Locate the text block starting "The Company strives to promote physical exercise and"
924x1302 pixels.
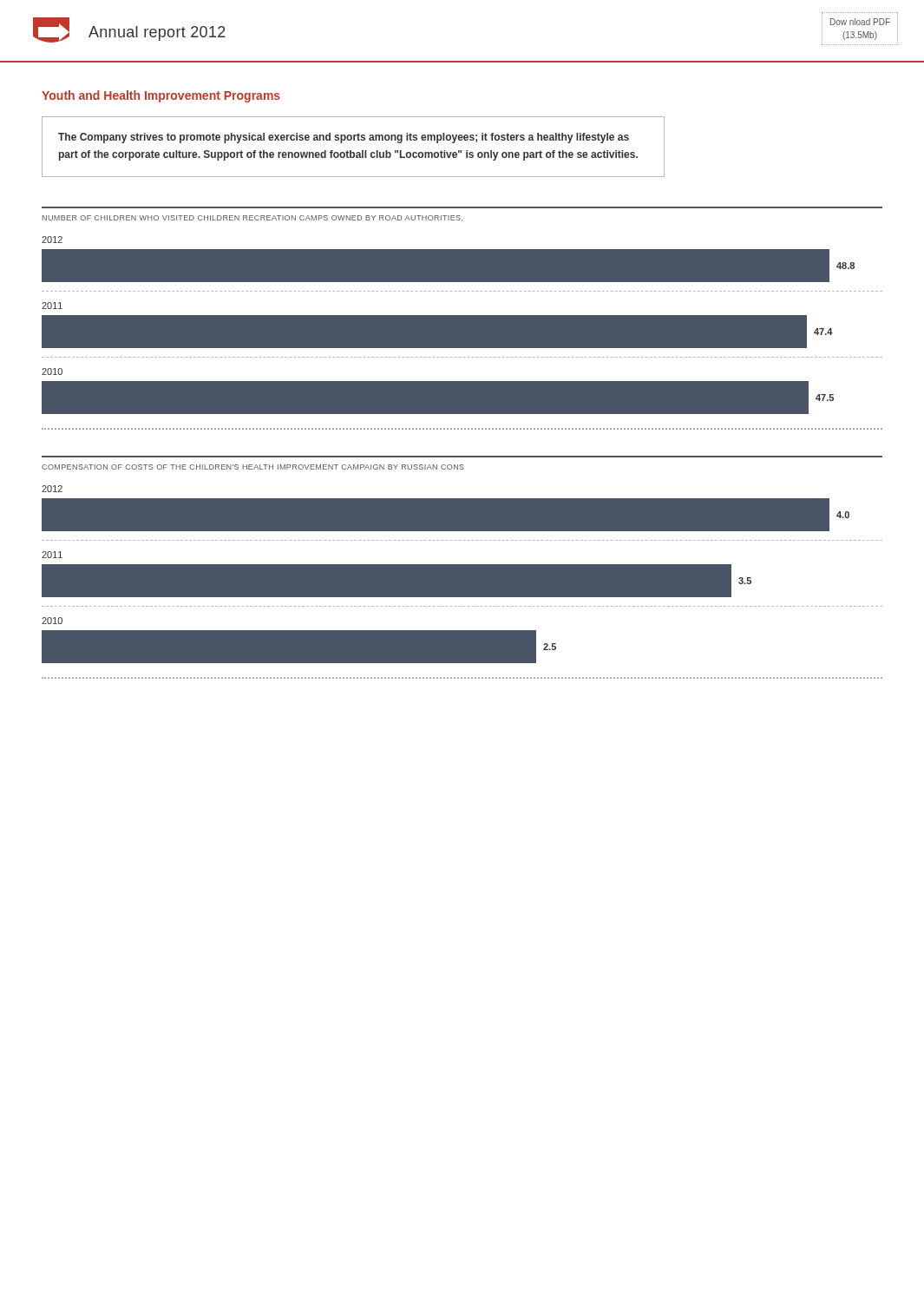tap(348, 146)
